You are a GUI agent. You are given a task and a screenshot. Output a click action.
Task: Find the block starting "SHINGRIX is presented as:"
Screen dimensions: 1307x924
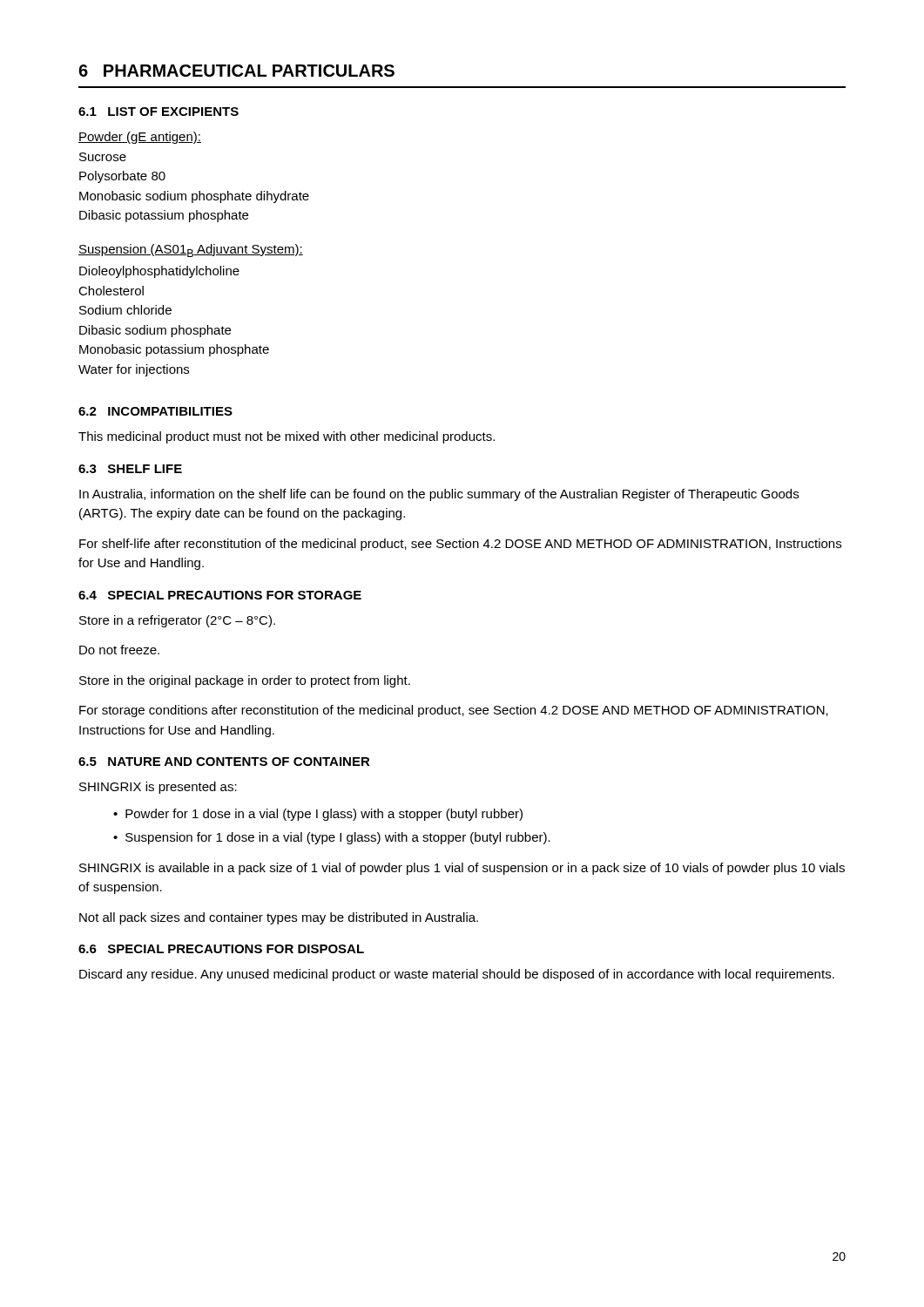(158, 787)
